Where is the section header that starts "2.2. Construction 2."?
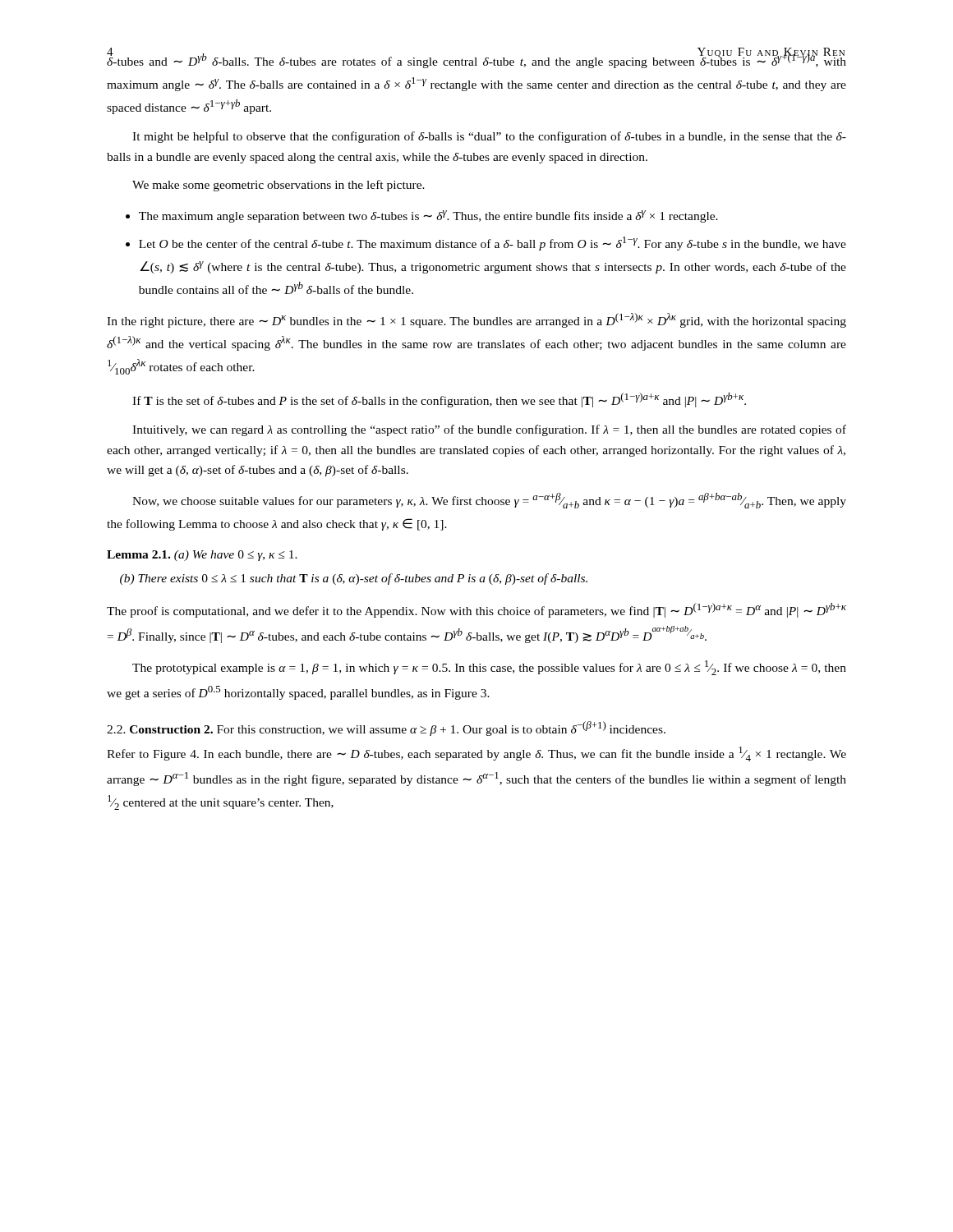Screen dimensions: 1232x953 [386, 727]
